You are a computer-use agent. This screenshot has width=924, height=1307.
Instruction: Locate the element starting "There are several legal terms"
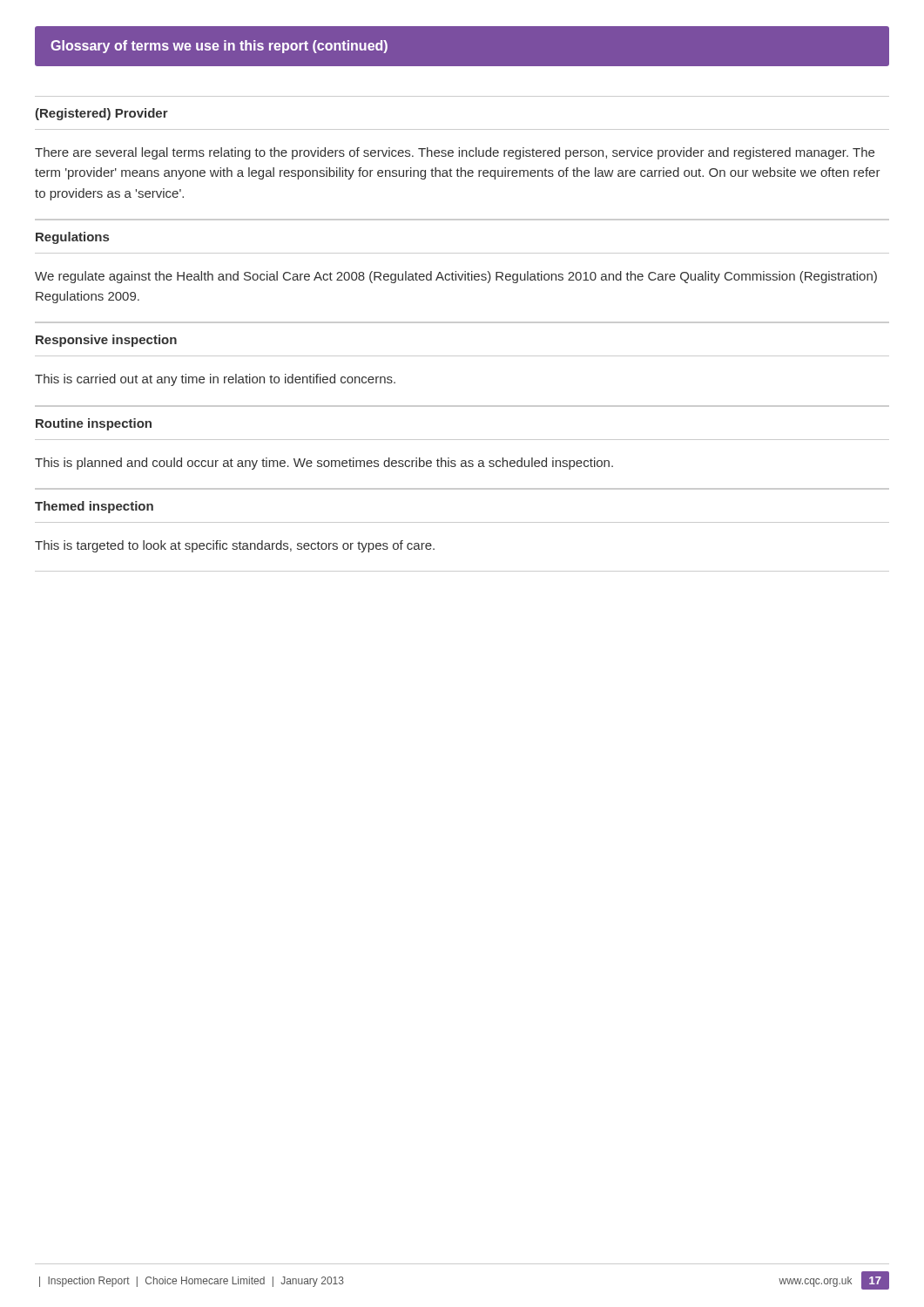click(x=462, y=172)
